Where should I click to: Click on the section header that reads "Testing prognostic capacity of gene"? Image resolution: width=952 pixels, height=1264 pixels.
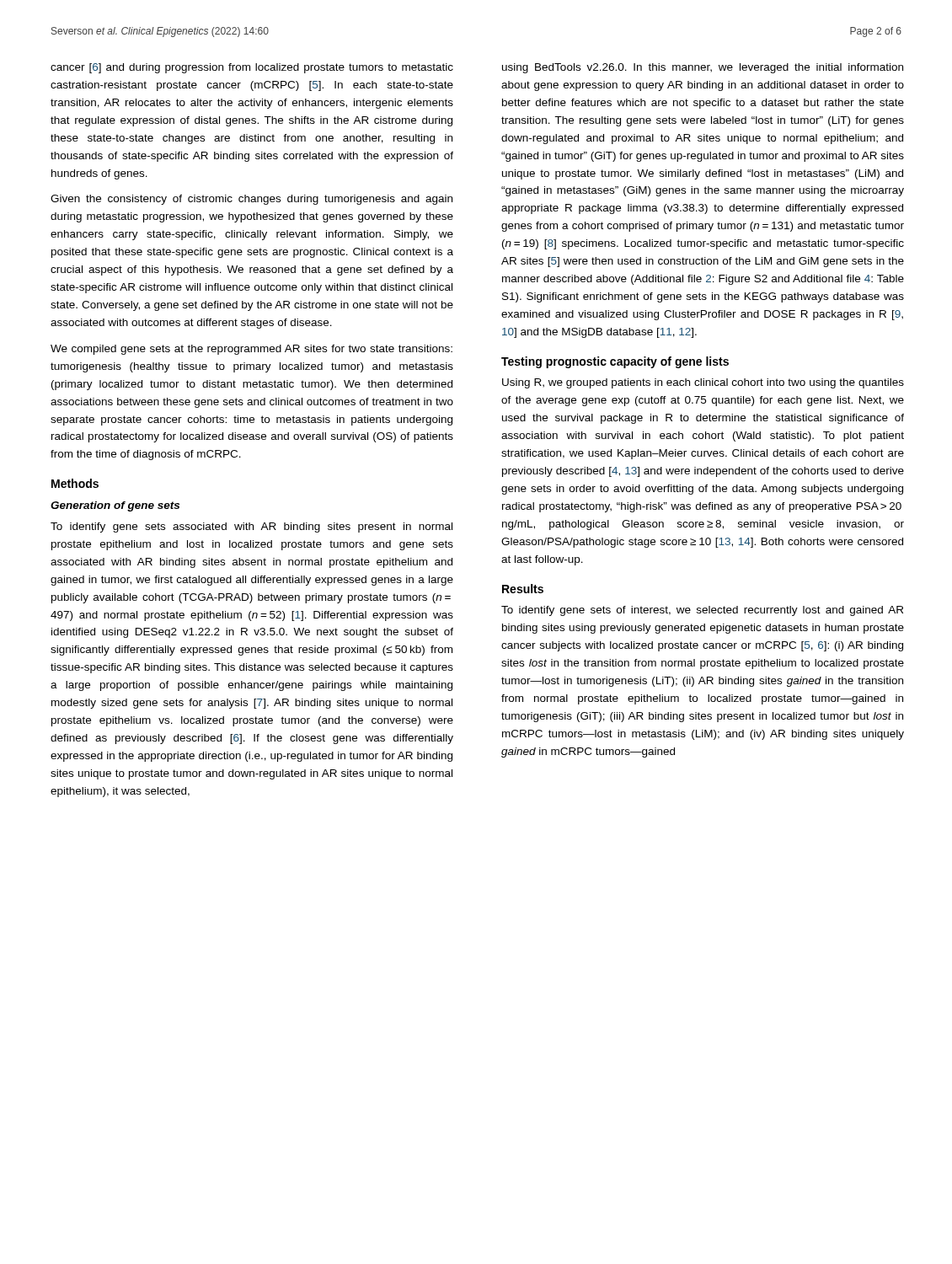click(x=615, y=361)
